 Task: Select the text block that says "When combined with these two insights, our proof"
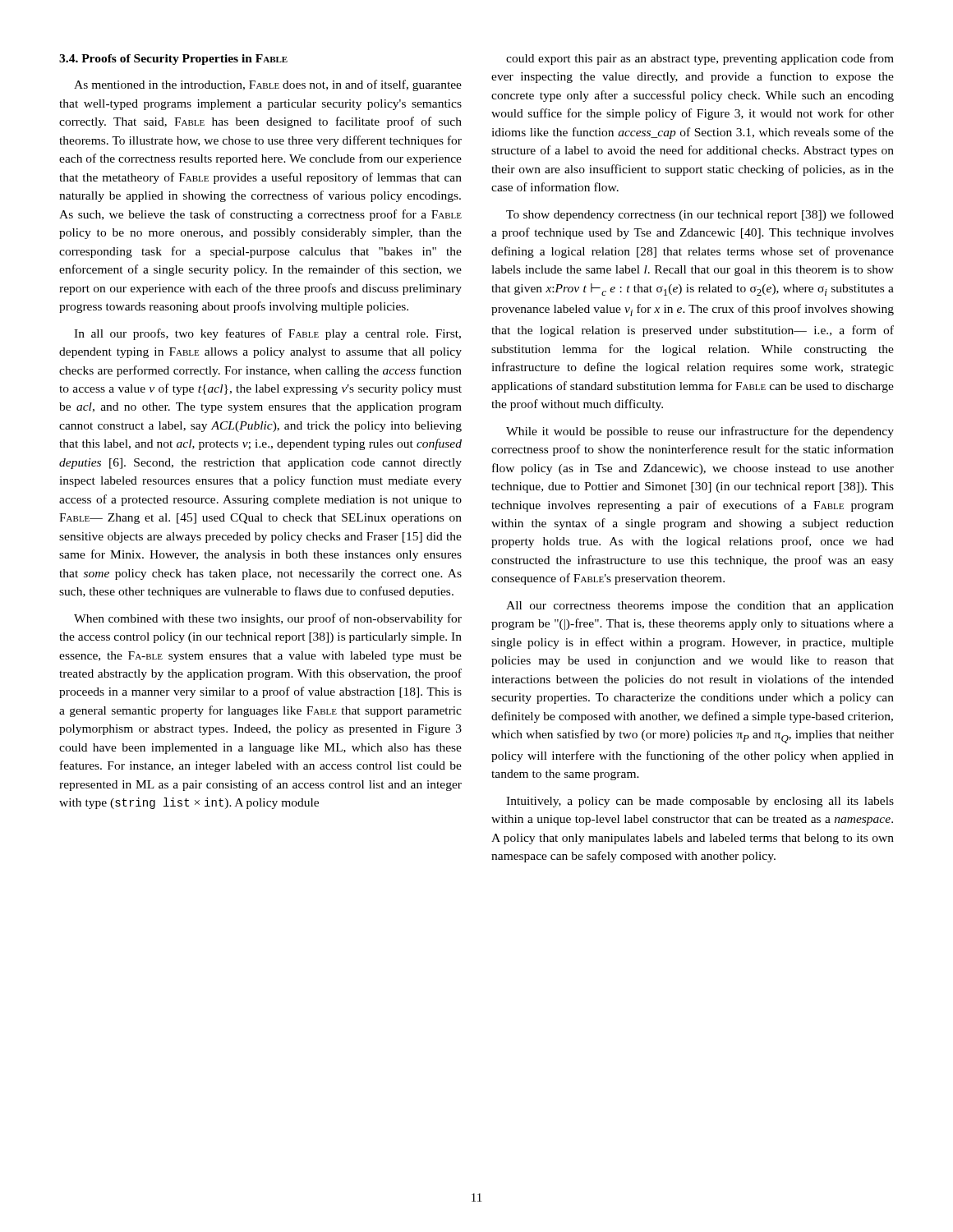click(x=260, y=711)
